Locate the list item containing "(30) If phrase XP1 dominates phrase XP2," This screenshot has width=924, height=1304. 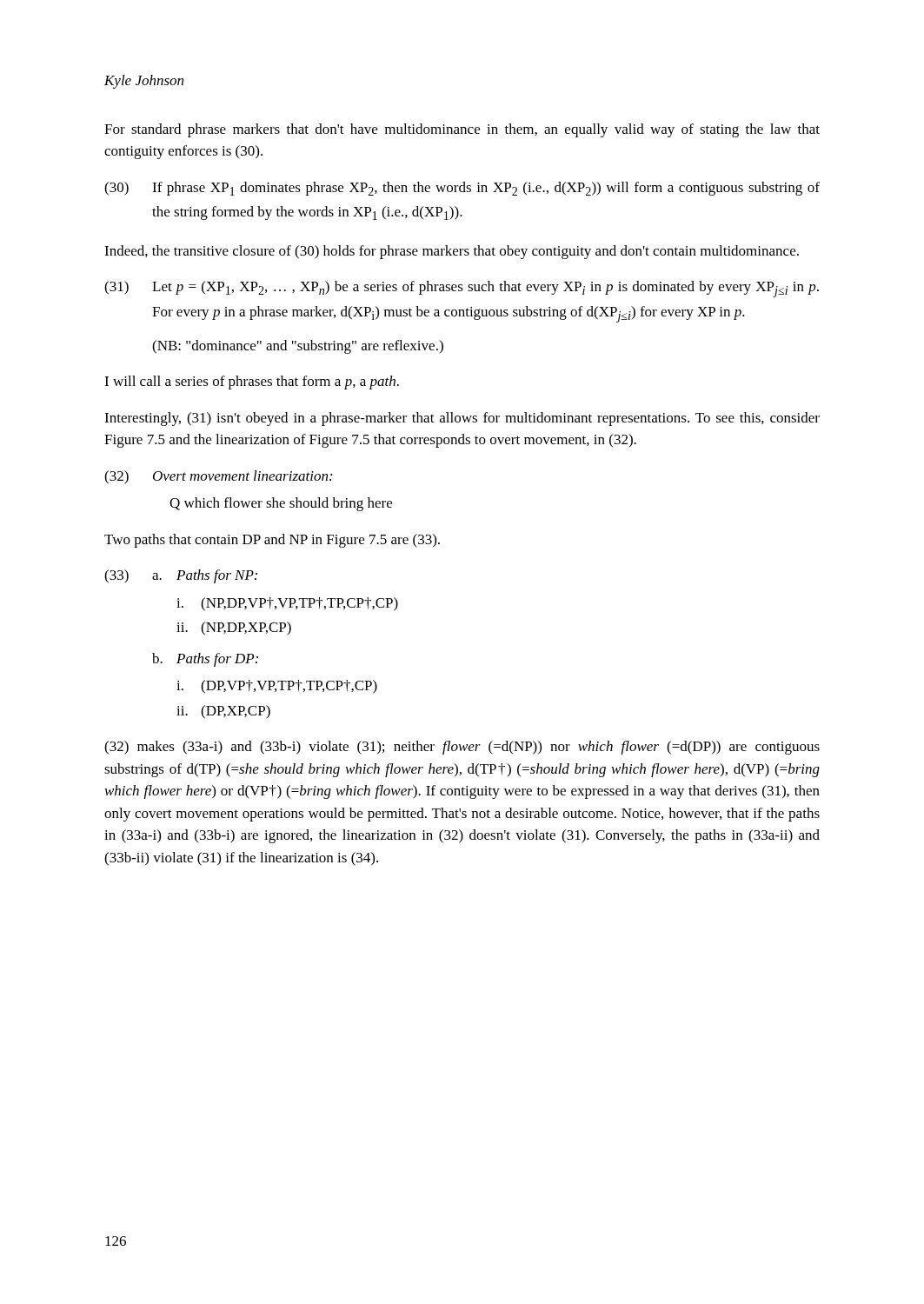pos(462,201)
